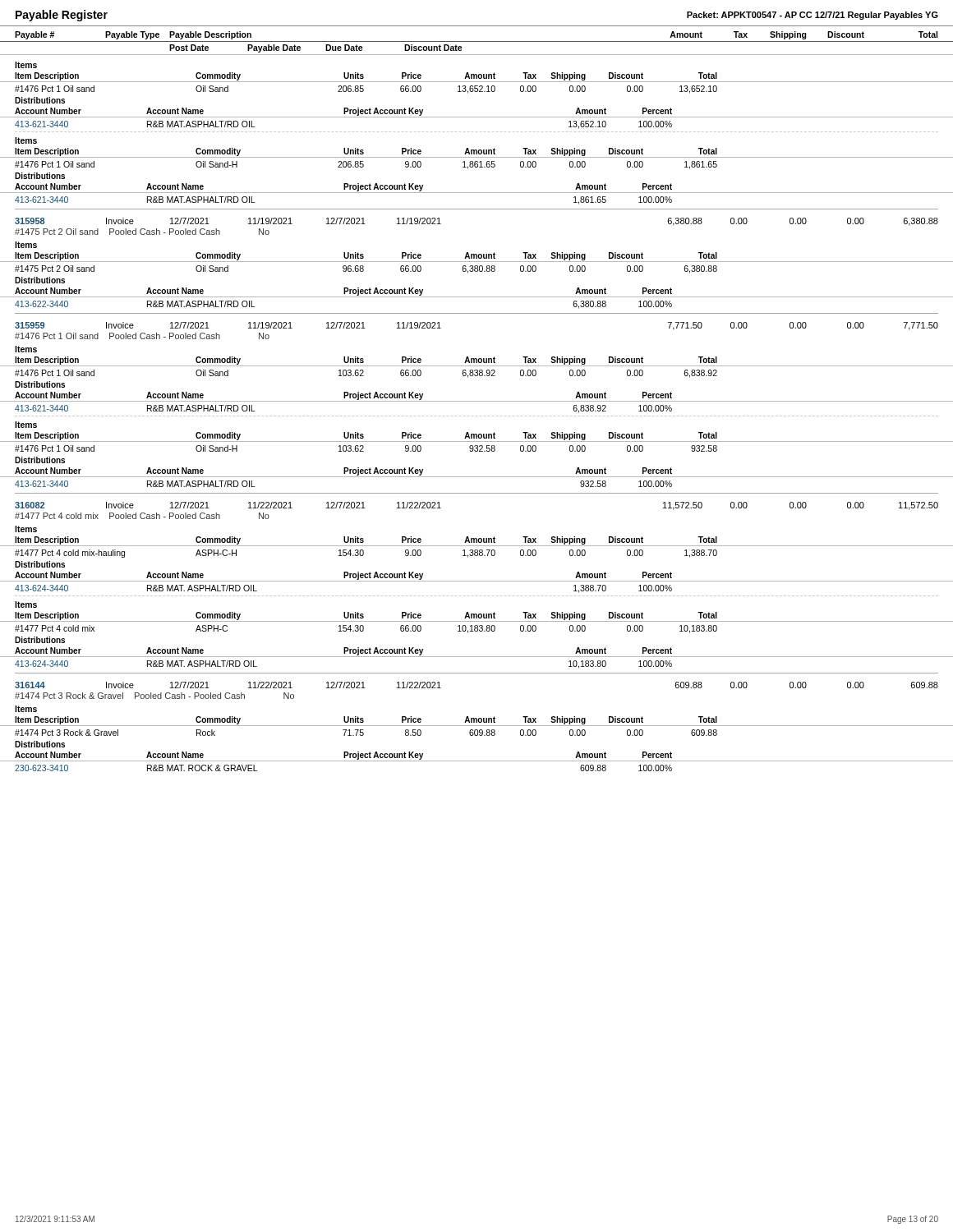Find "413-621-3440 R&B MAT.ASPHALT/RD OIL 6,838.92 100.00%" on this page
The width and height of the screenshot is (953, 1232).
point(343,408)
